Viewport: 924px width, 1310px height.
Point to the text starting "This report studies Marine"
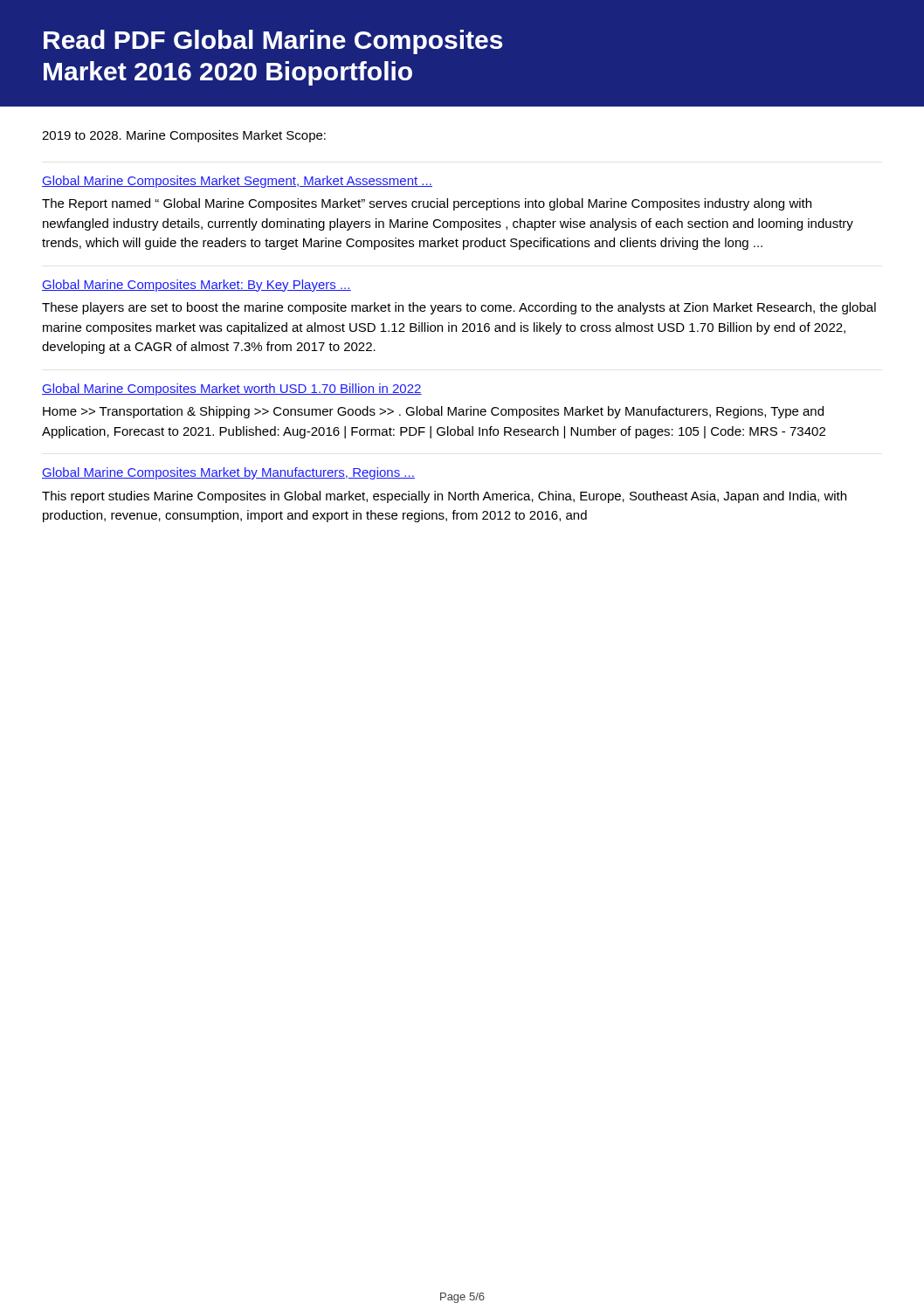[445, 505]
